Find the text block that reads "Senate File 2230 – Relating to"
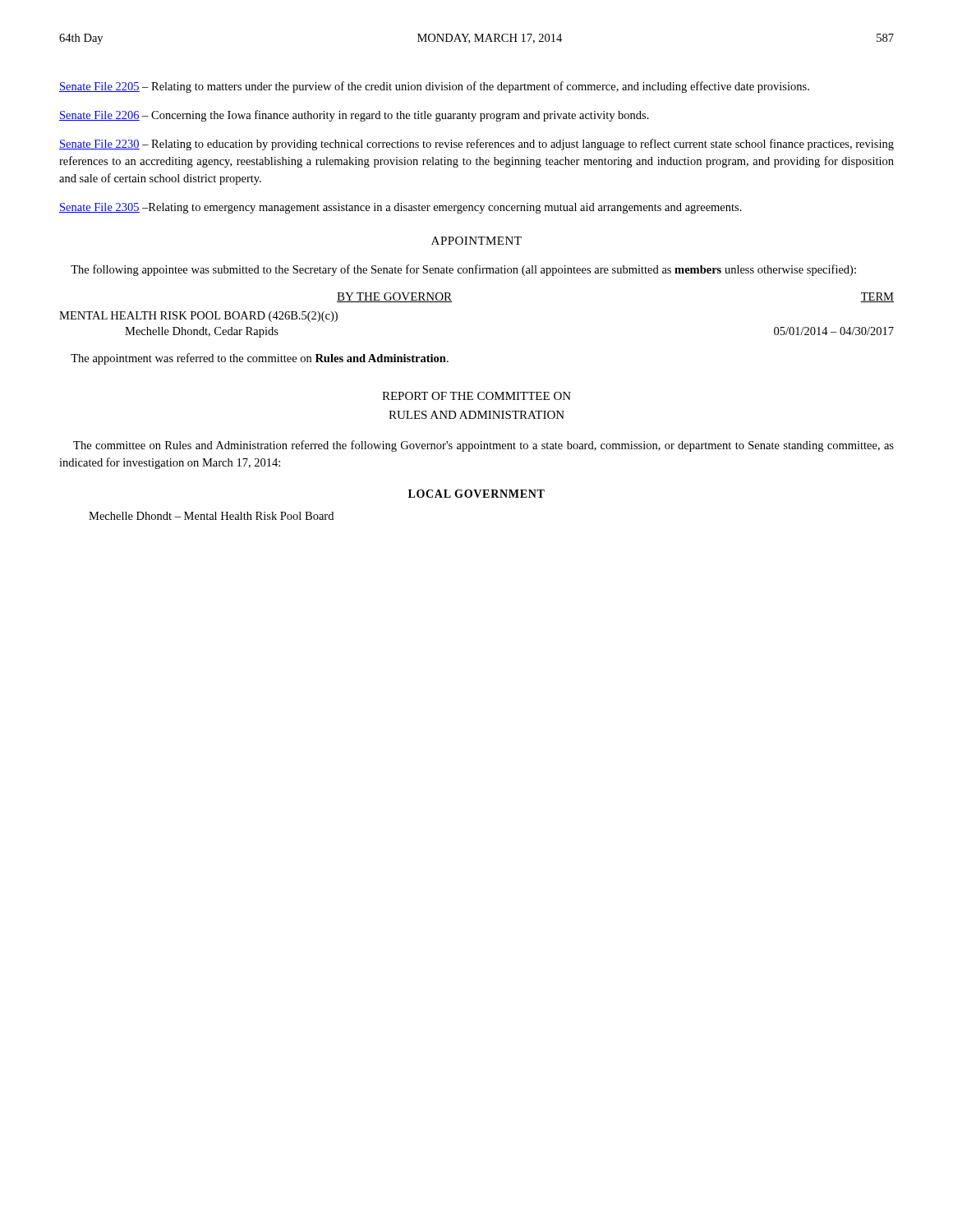The width and height of the screenshot is (953, 1232). (x=476, y=161)
